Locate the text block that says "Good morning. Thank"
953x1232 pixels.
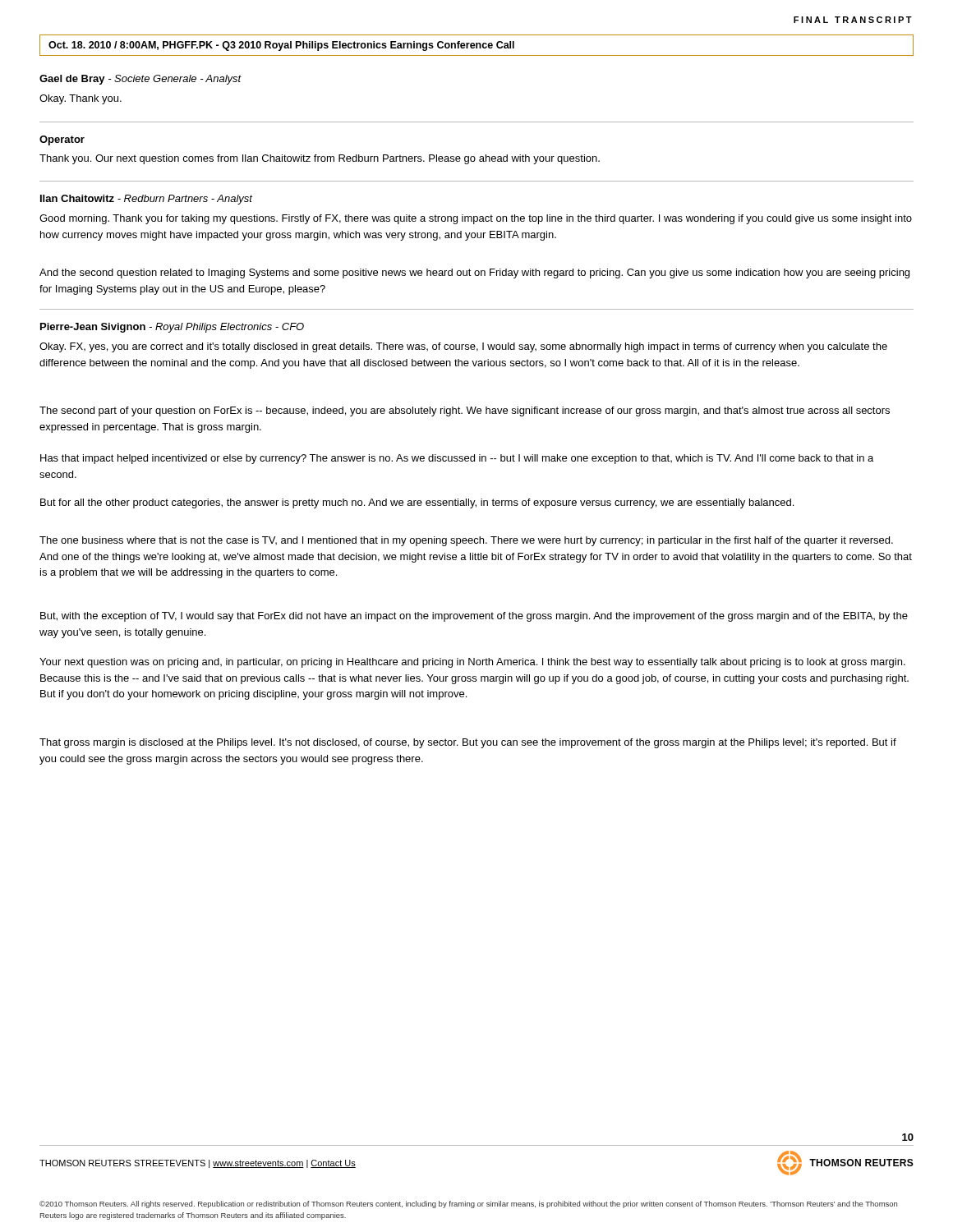coord(476,226)
